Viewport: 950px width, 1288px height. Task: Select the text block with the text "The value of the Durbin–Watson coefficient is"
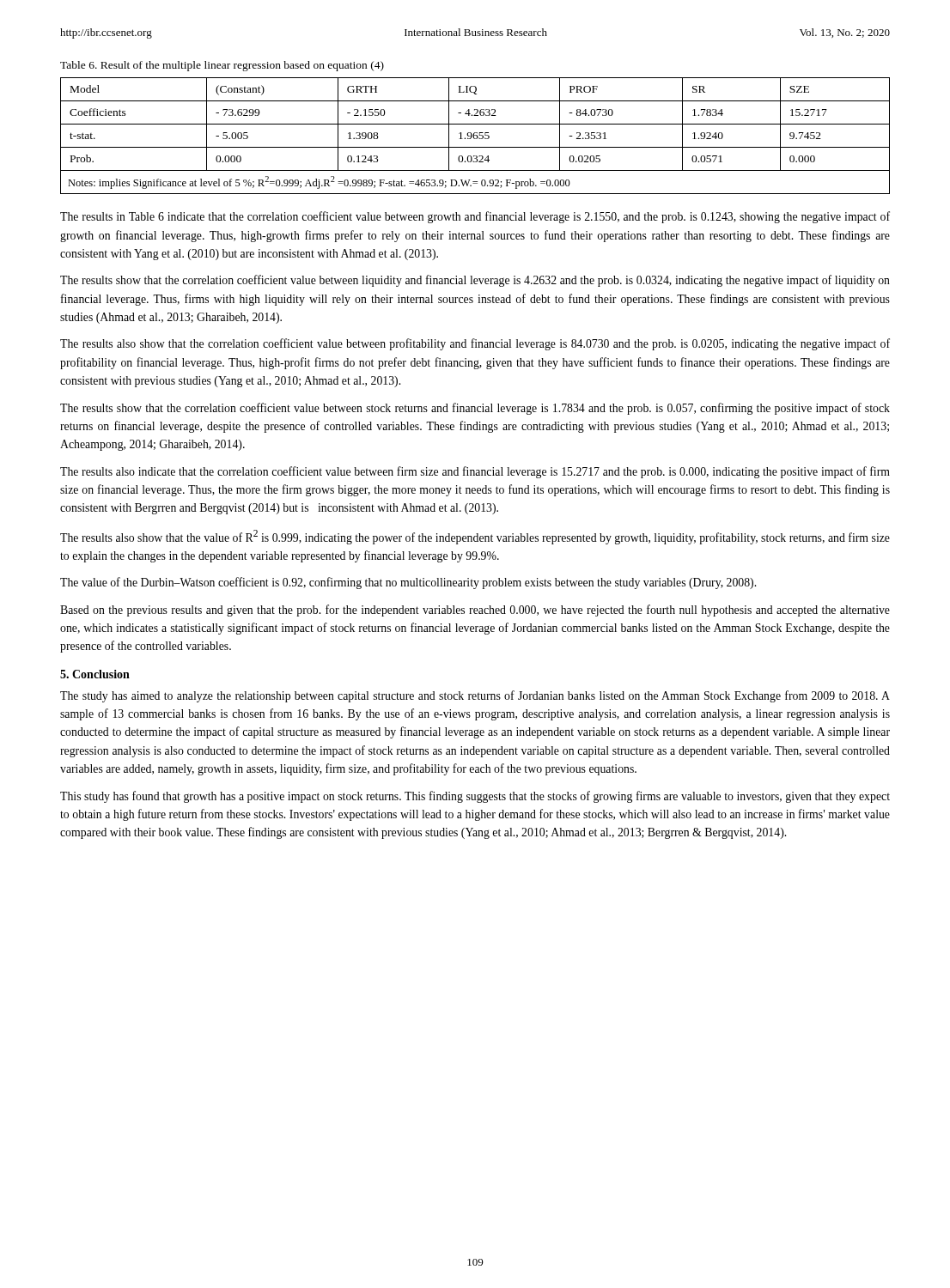[408, 583]
